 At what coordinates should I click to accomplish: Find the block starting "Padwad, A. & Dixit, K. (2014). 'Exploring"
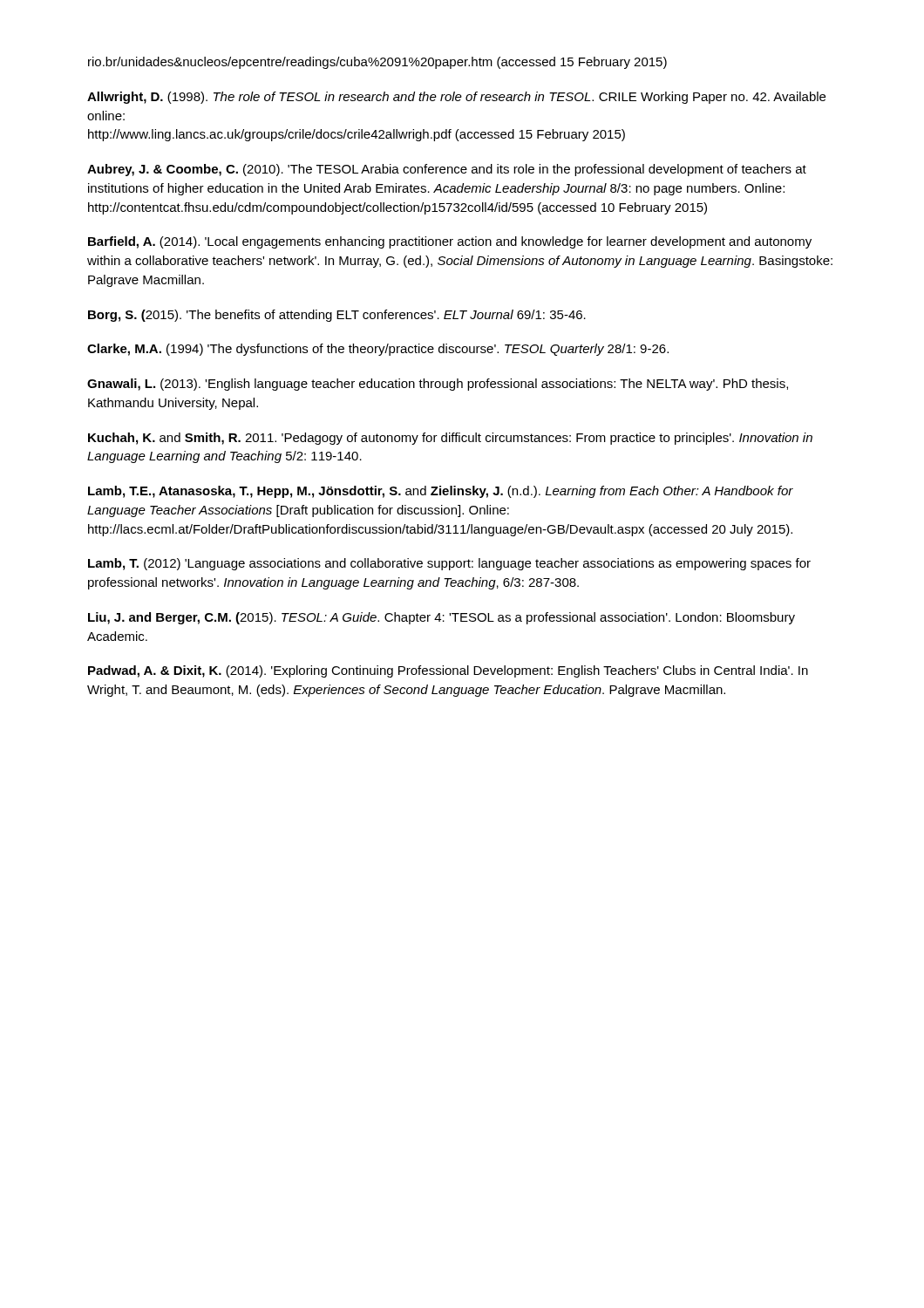coord(448,680)
